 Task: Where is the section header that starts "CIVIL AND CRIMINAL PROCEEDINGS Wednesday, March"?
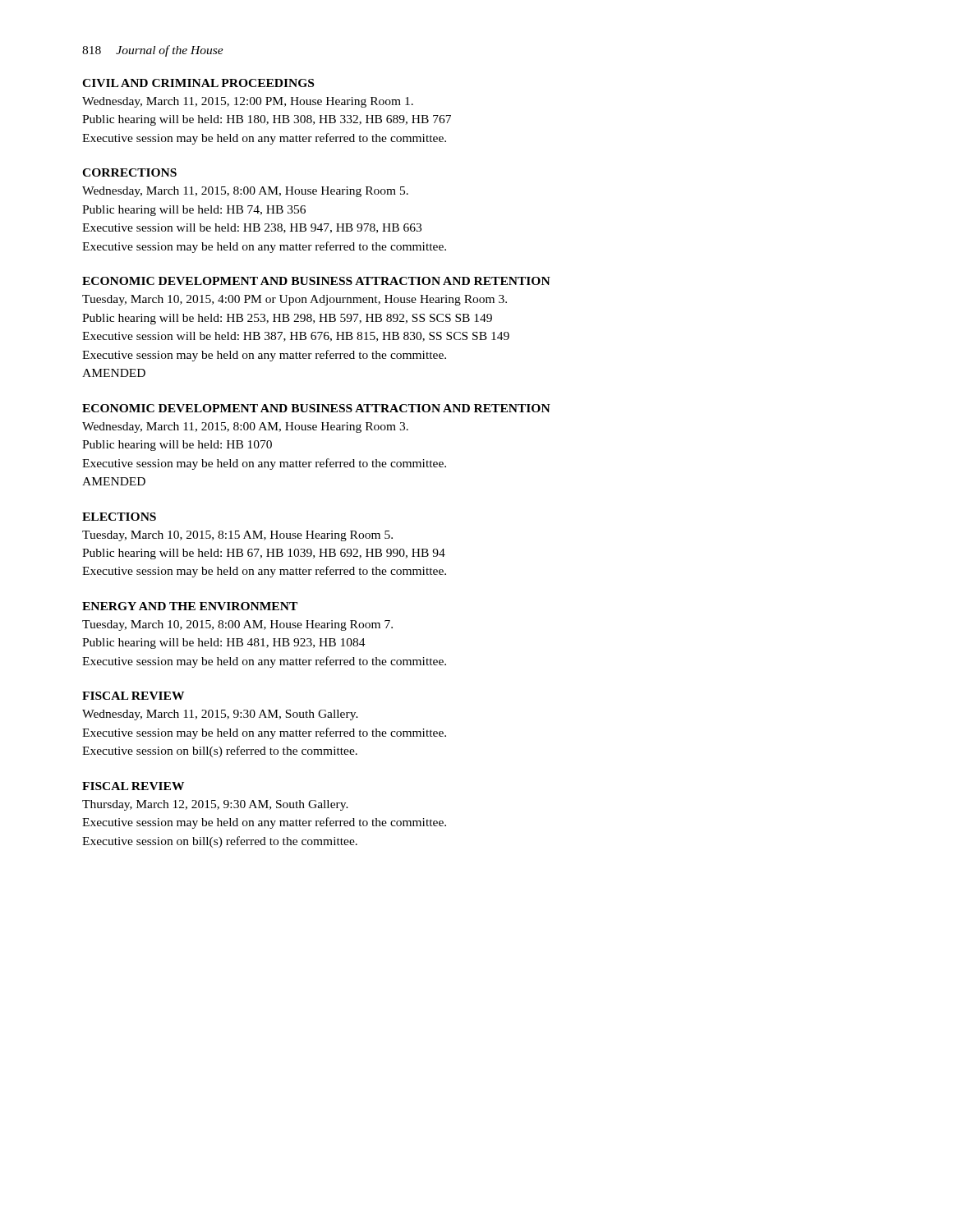[198, 83]
